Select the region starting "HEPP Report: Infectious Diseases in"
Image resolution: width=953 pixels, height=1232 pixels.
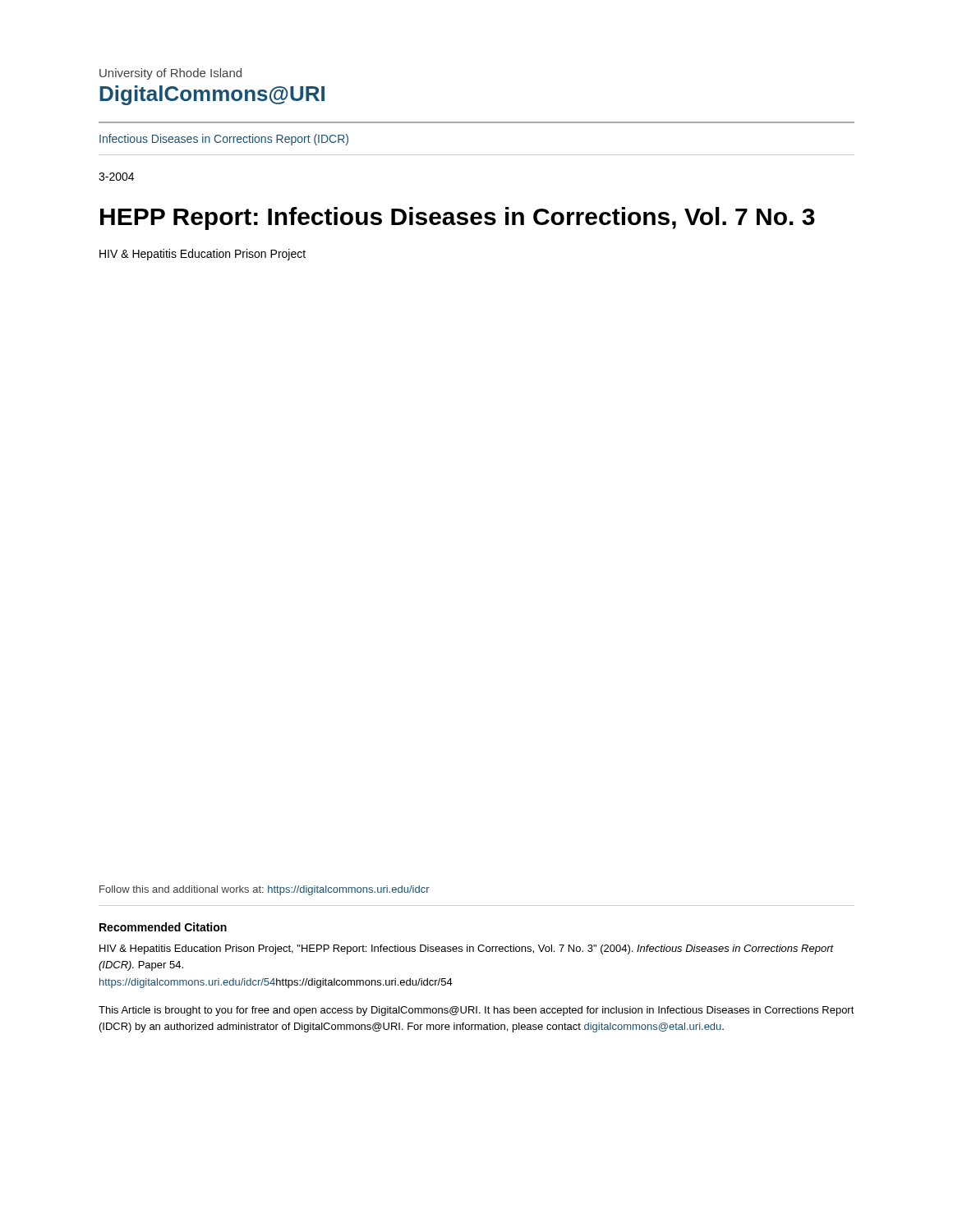point(457,216)
